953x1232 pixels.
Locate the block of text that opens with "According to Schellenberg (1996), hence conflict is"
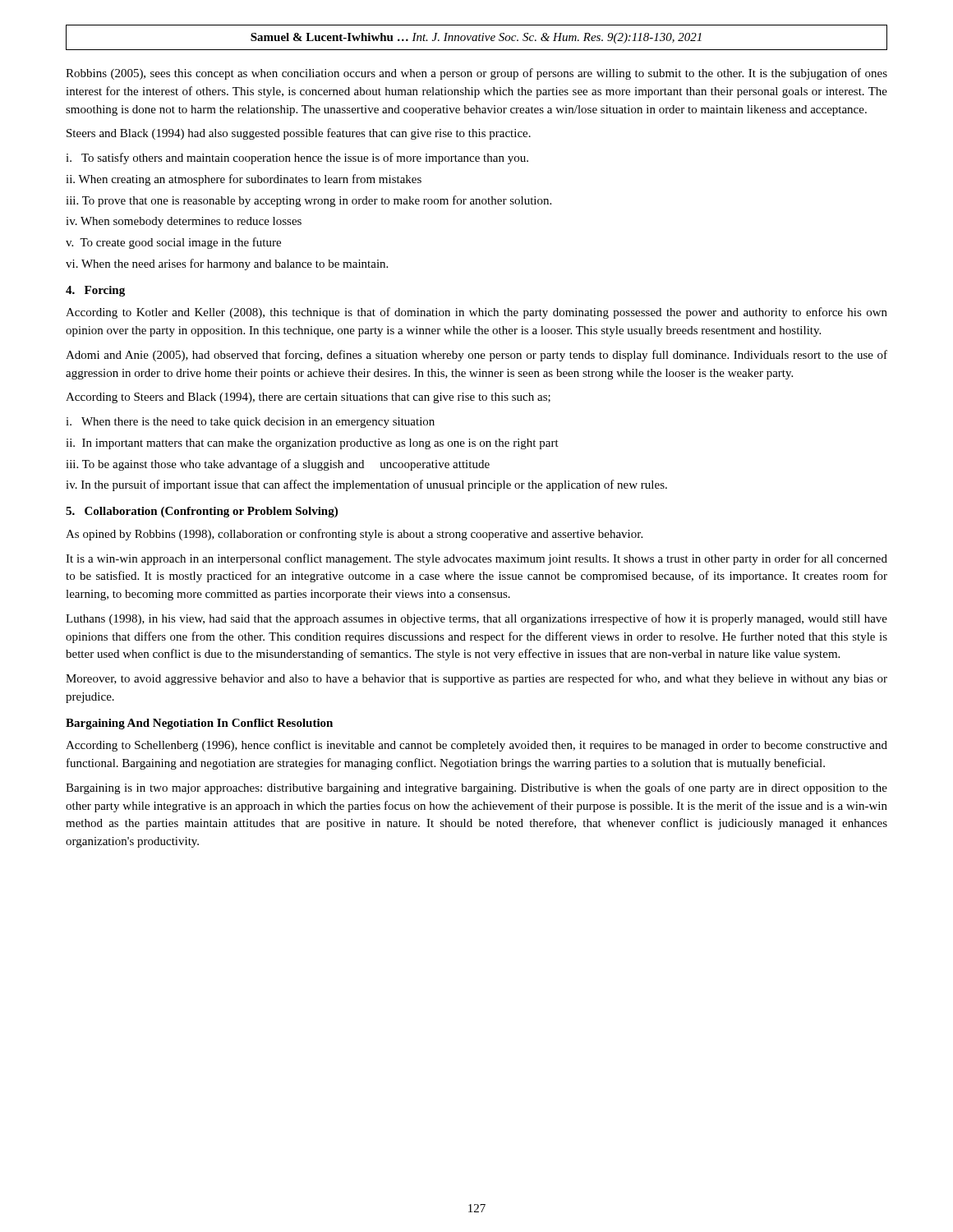(476, 754)
